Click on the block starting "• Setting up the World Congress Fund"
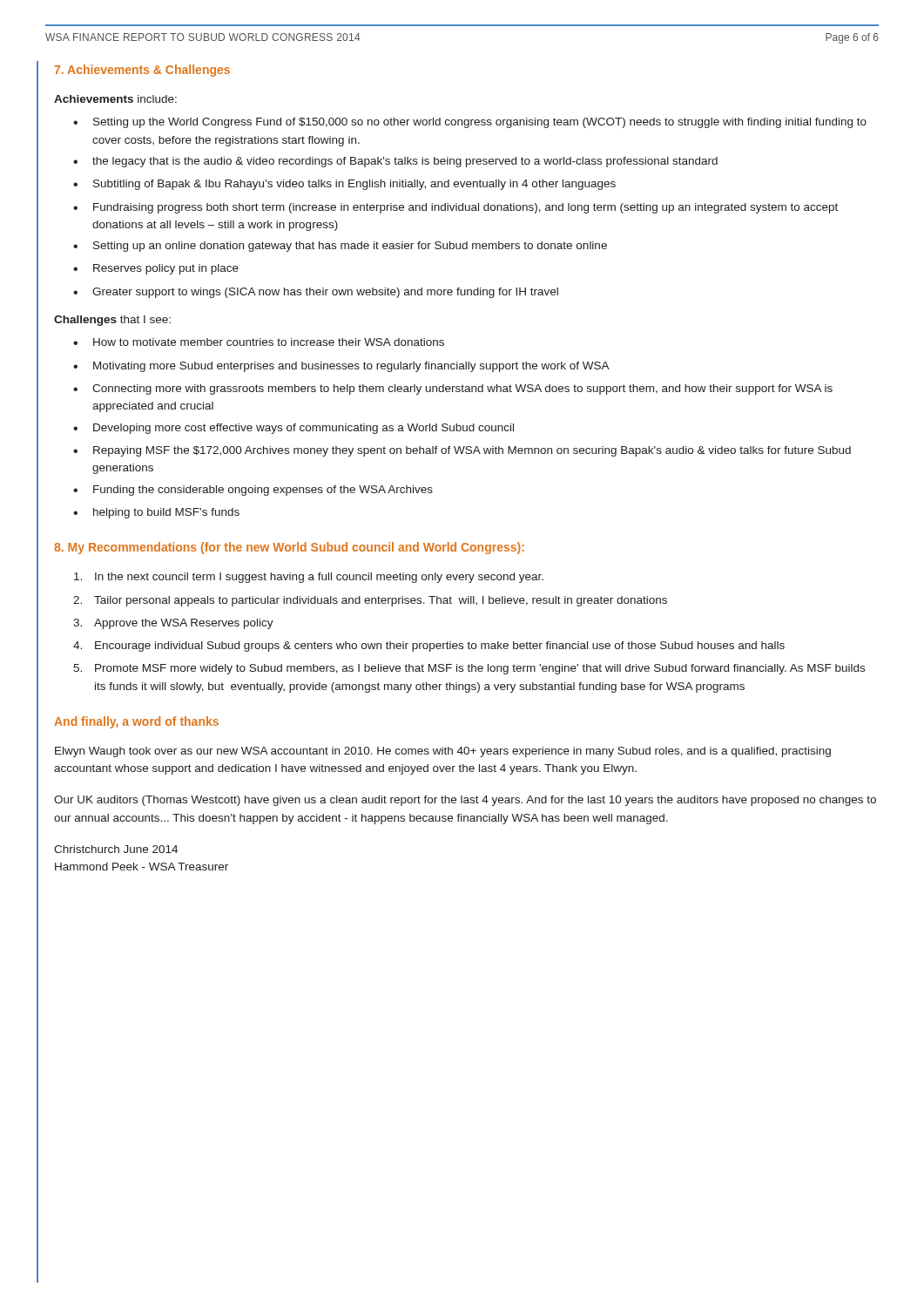 (476, 131)
